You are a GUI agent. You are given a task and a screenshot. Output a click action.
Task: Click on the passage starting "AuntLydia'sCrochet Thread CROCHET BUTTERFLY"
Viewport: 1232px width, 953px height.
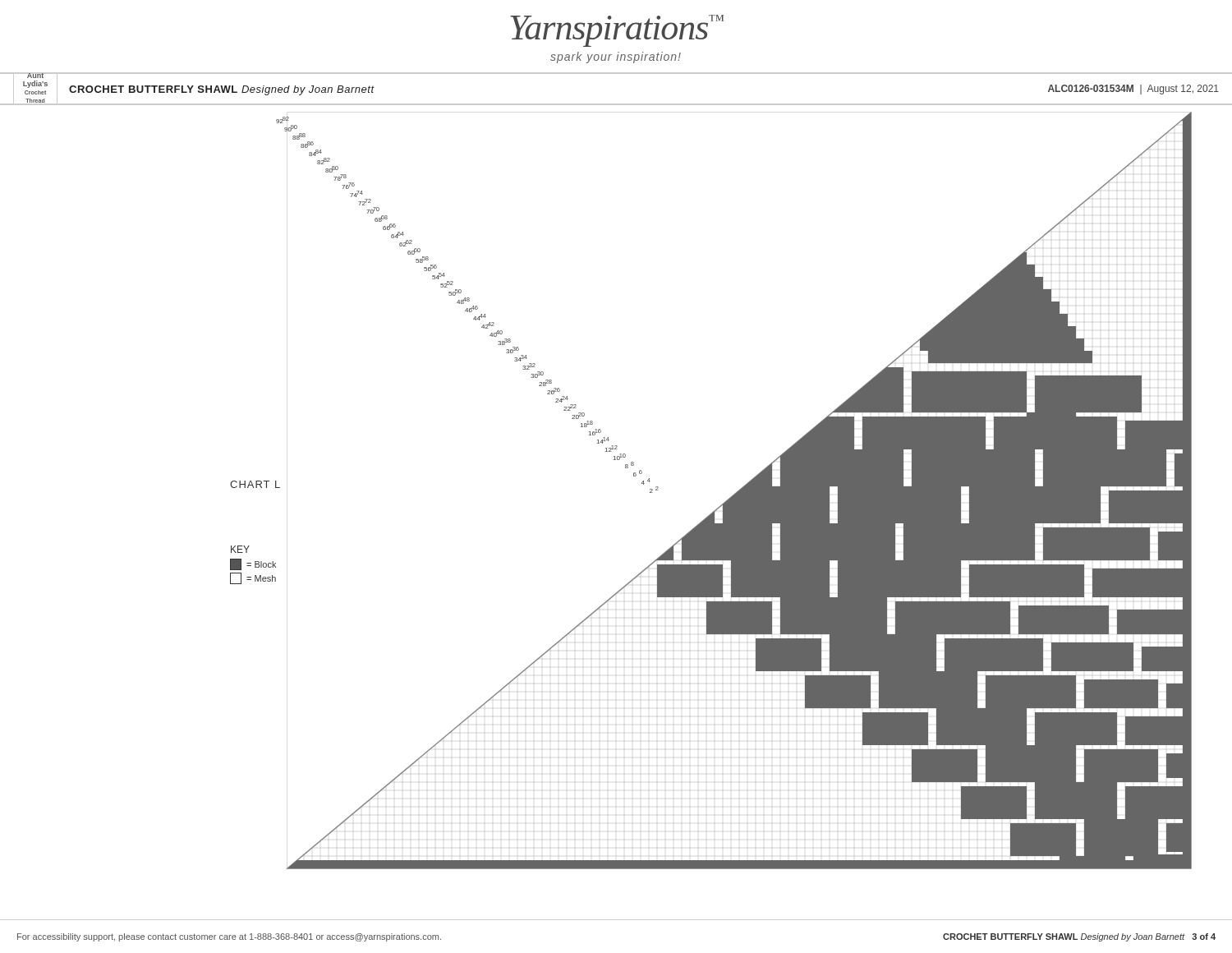pyautogui.click(x=616, y=88)
